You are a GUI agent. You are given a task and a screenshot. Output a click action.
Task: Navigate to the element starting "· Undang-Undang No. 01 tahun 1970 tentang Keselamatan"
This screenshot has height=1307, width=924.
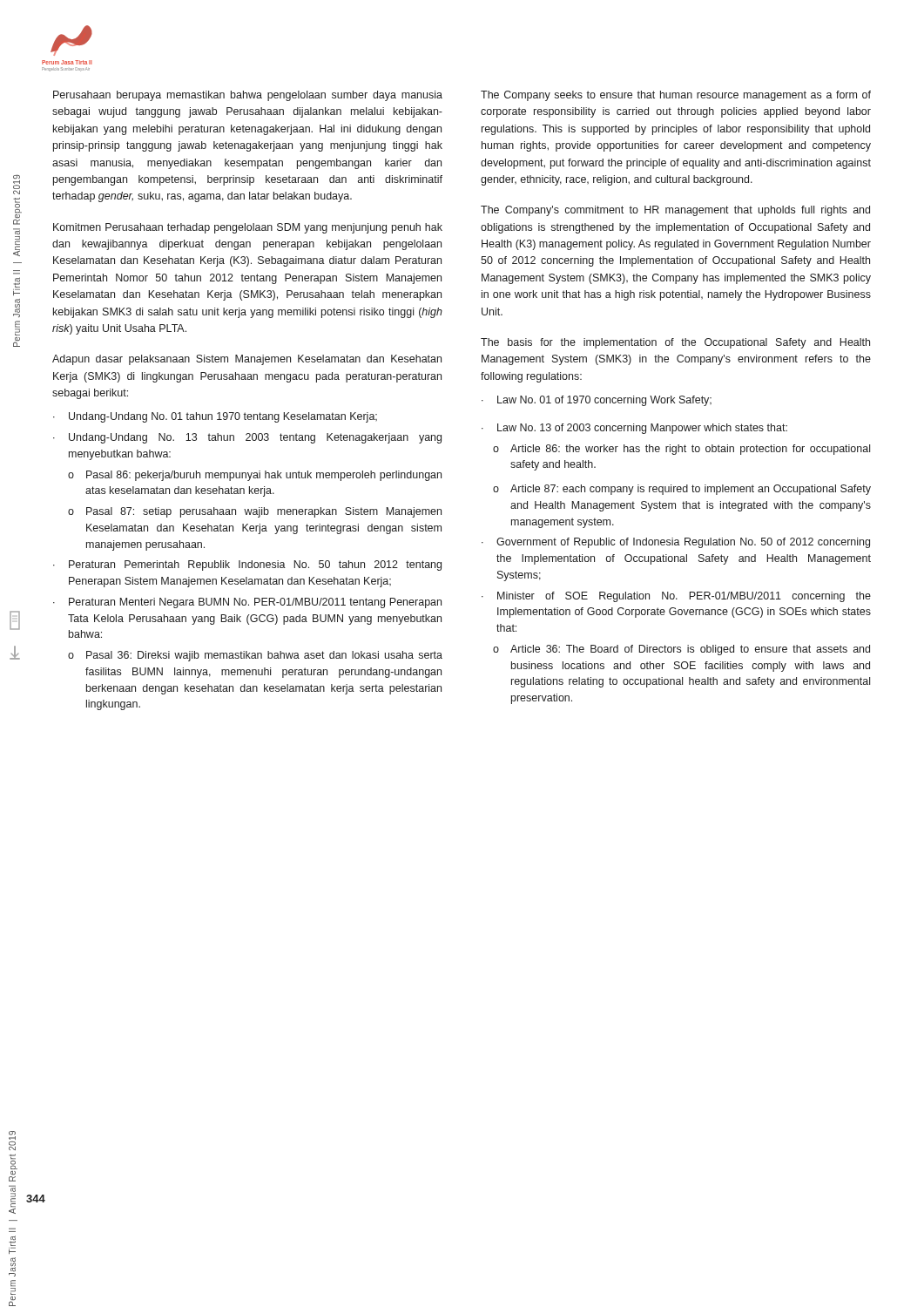pos(247,417)
